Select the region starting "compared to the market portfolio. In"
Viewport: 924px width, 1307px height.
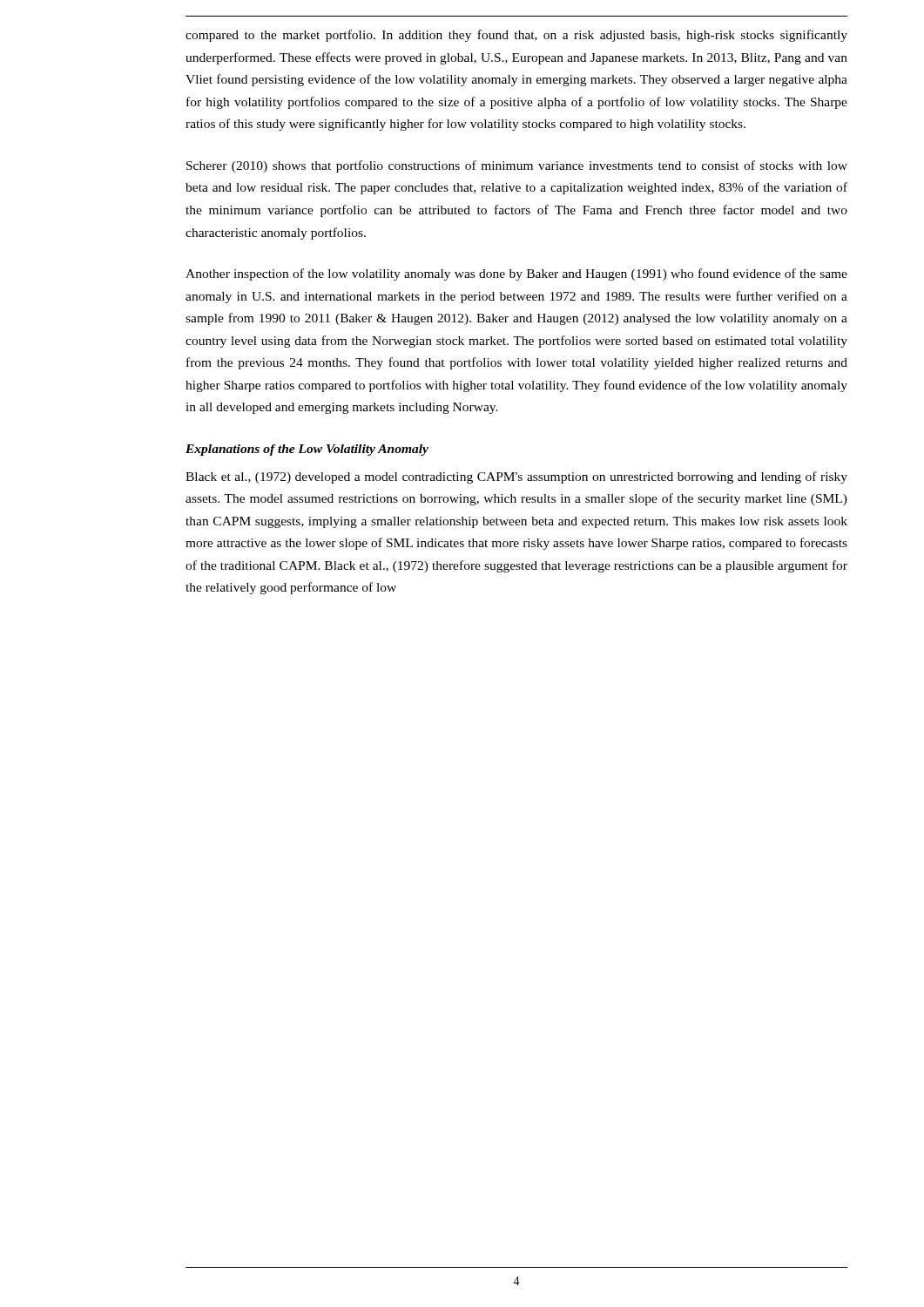[516, 79]
